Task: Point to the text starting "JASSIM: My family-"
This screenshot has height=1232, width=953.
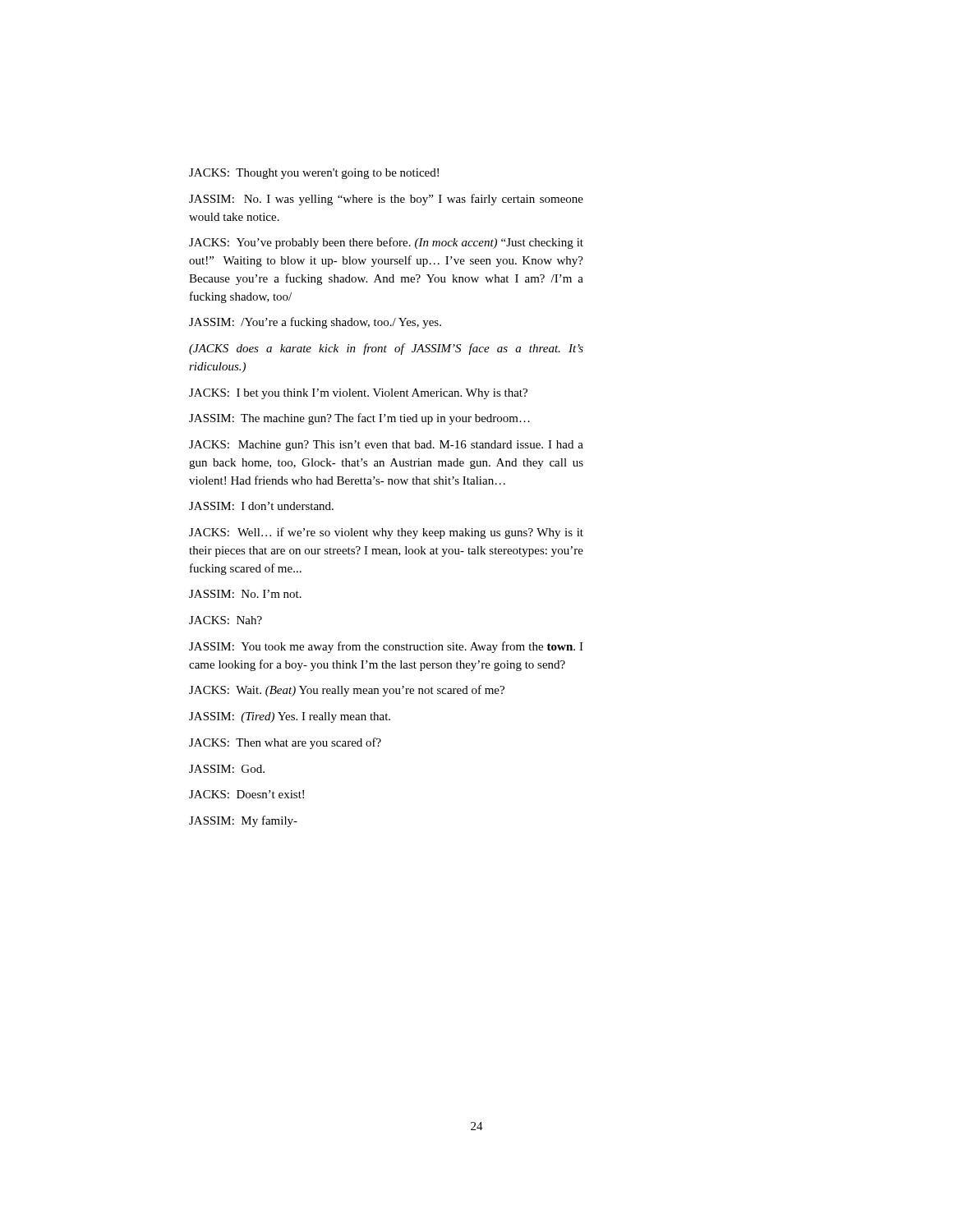Action: [x=243, y=821]
